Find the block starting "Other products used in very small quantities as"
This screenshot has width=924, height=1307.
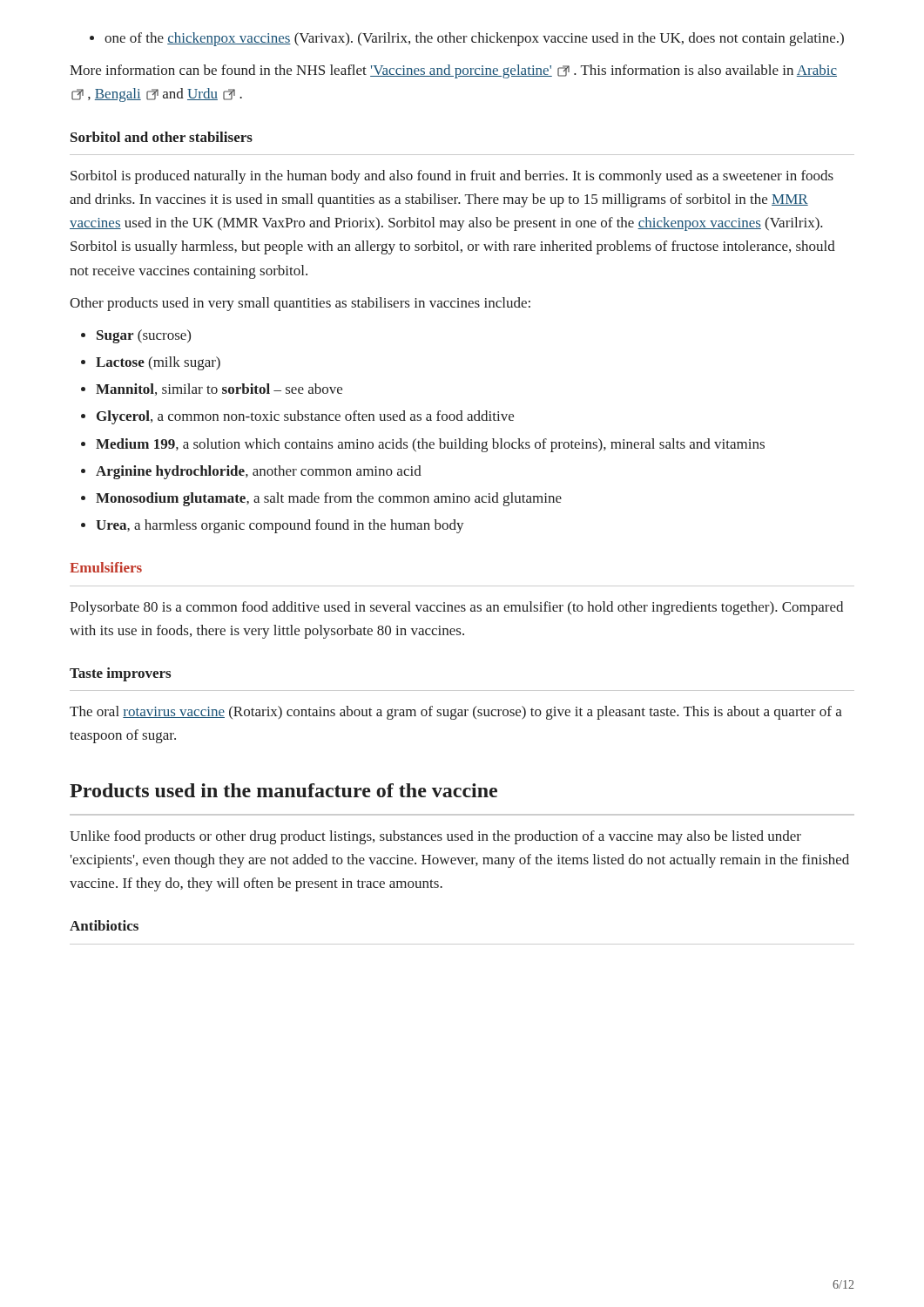(462, 303)
